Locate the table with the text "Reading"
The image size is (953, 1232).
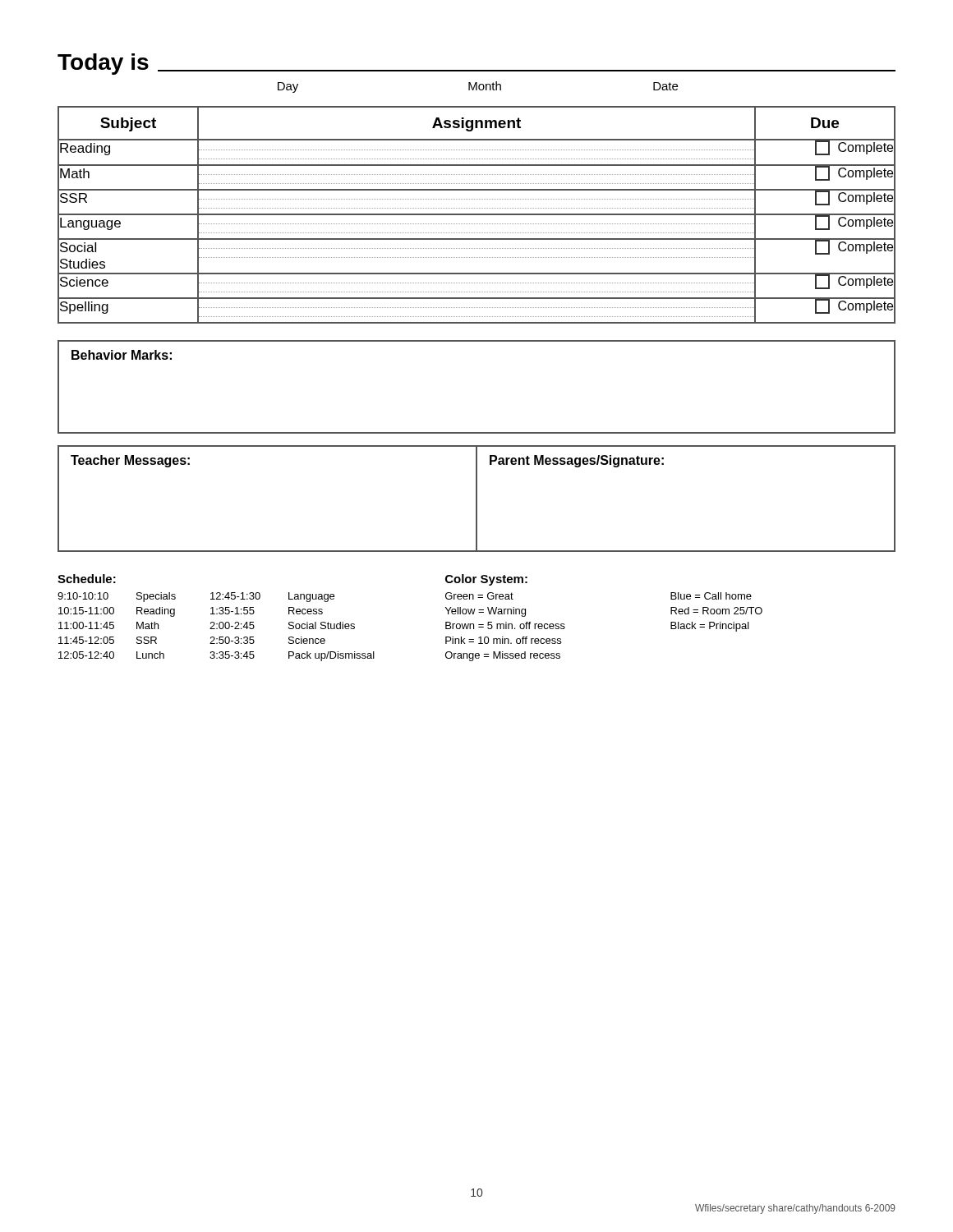click(x=476, y=215)
